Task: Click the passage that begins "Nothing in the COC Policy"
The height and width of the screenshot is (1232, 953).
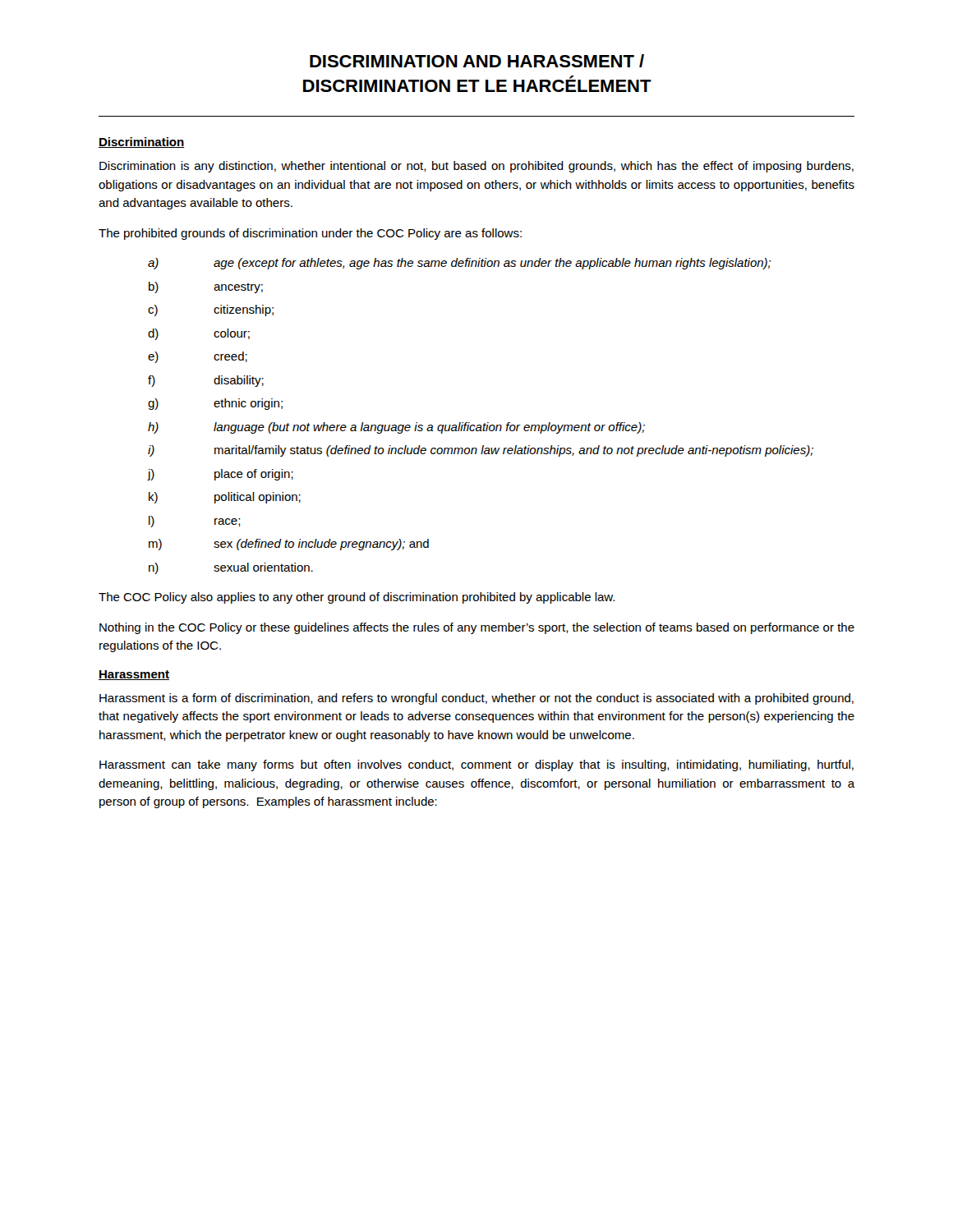Action: [476, 636]
